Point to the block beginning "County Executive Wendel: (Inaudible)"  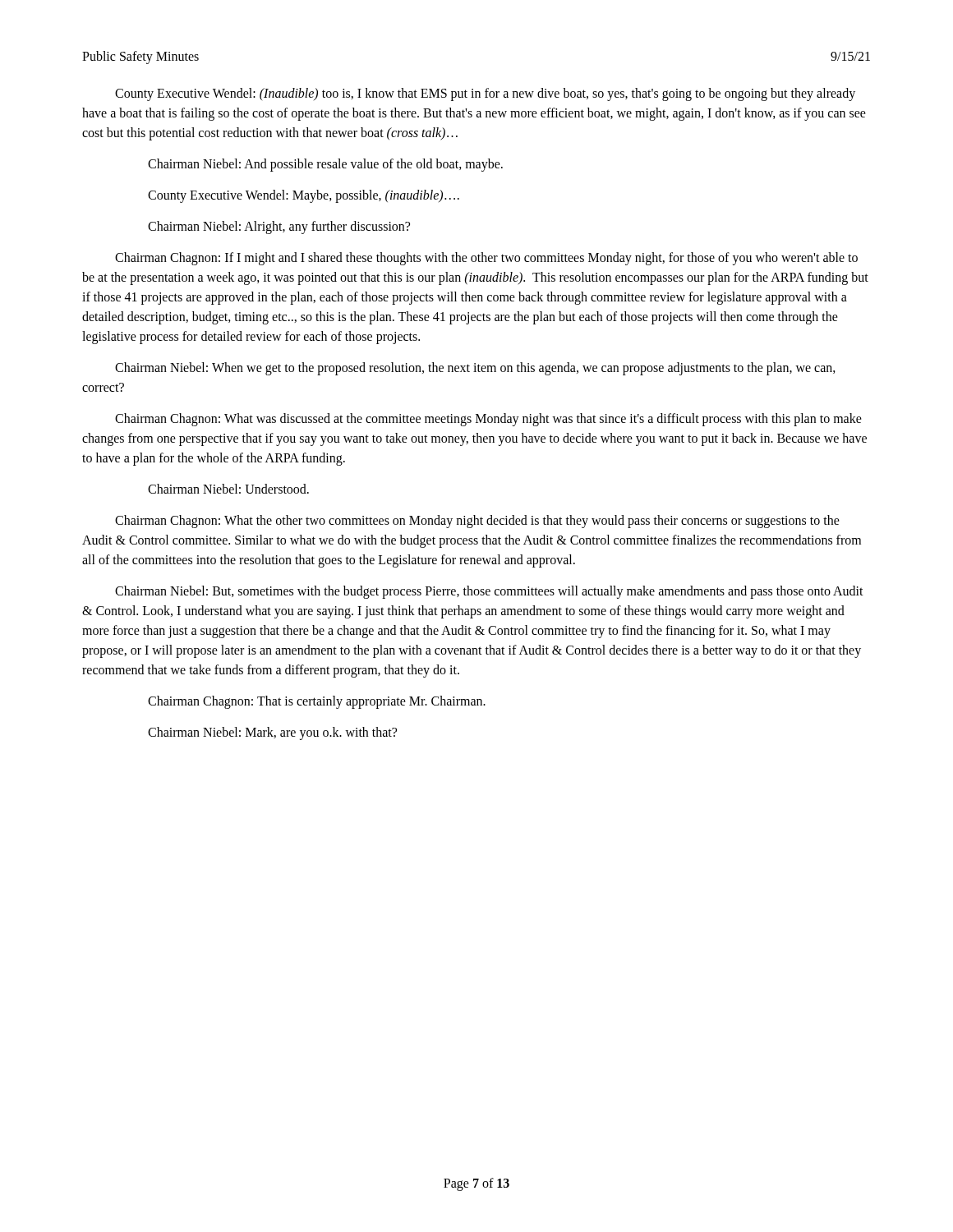click(474, 113)
